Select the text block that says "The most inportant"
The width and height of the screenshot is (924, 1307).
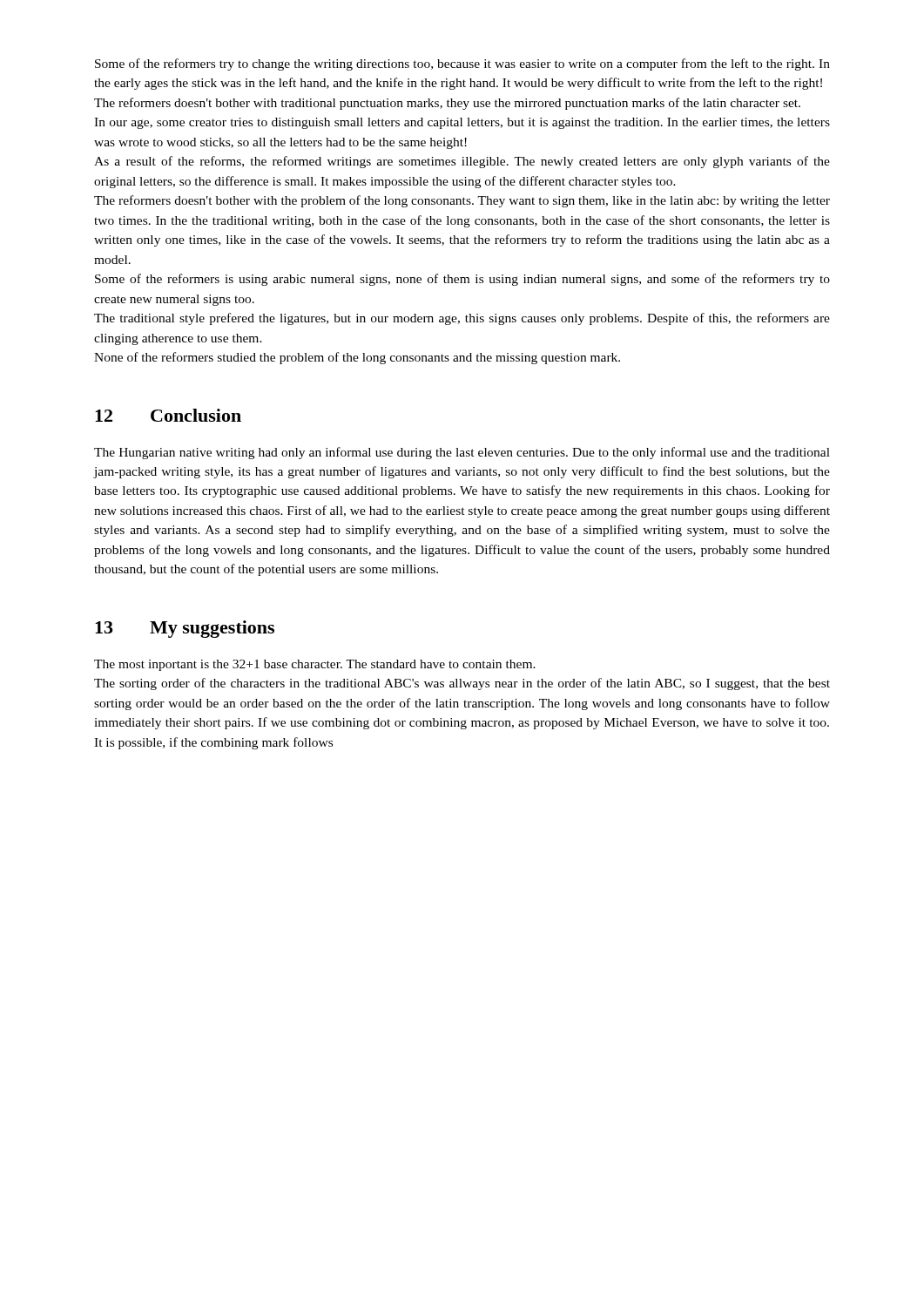pyautogui.click(x=462, y=703)
